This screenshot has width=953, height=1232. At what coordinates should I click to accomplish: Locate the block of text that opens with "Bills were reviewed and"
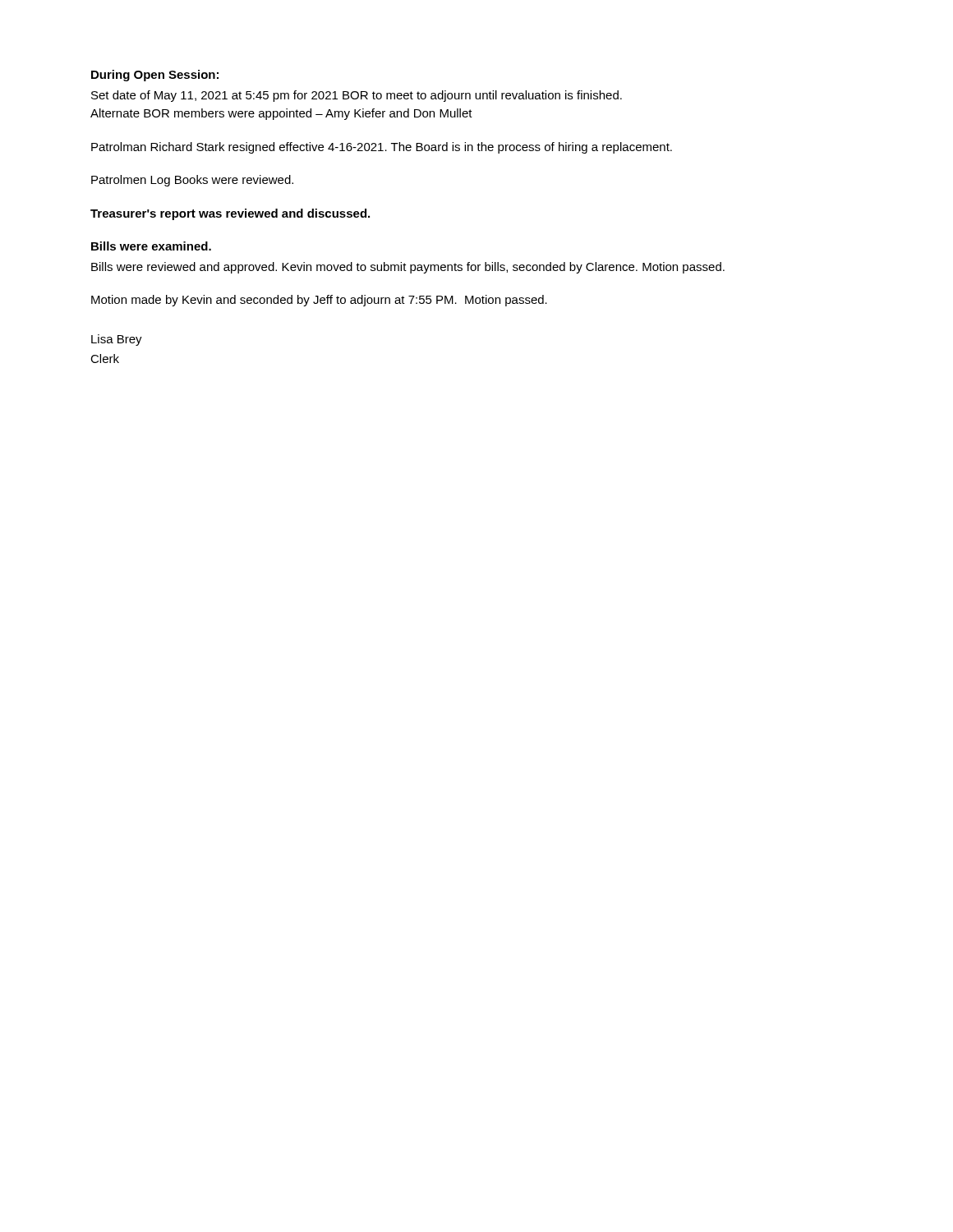pyautogui.click(x=408, y=266)
